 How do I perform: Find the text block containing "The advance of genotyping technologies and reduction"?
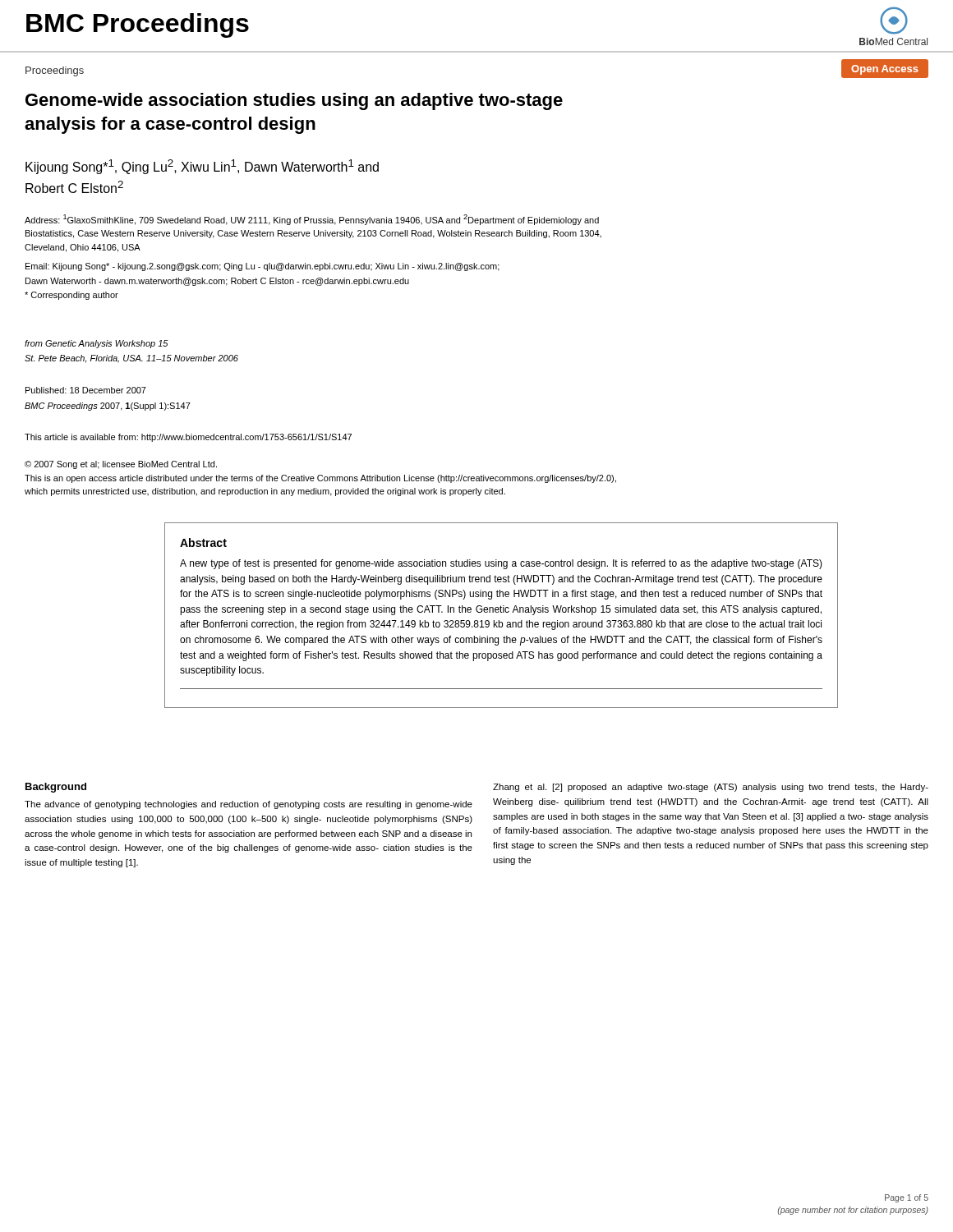click(249, 833)
